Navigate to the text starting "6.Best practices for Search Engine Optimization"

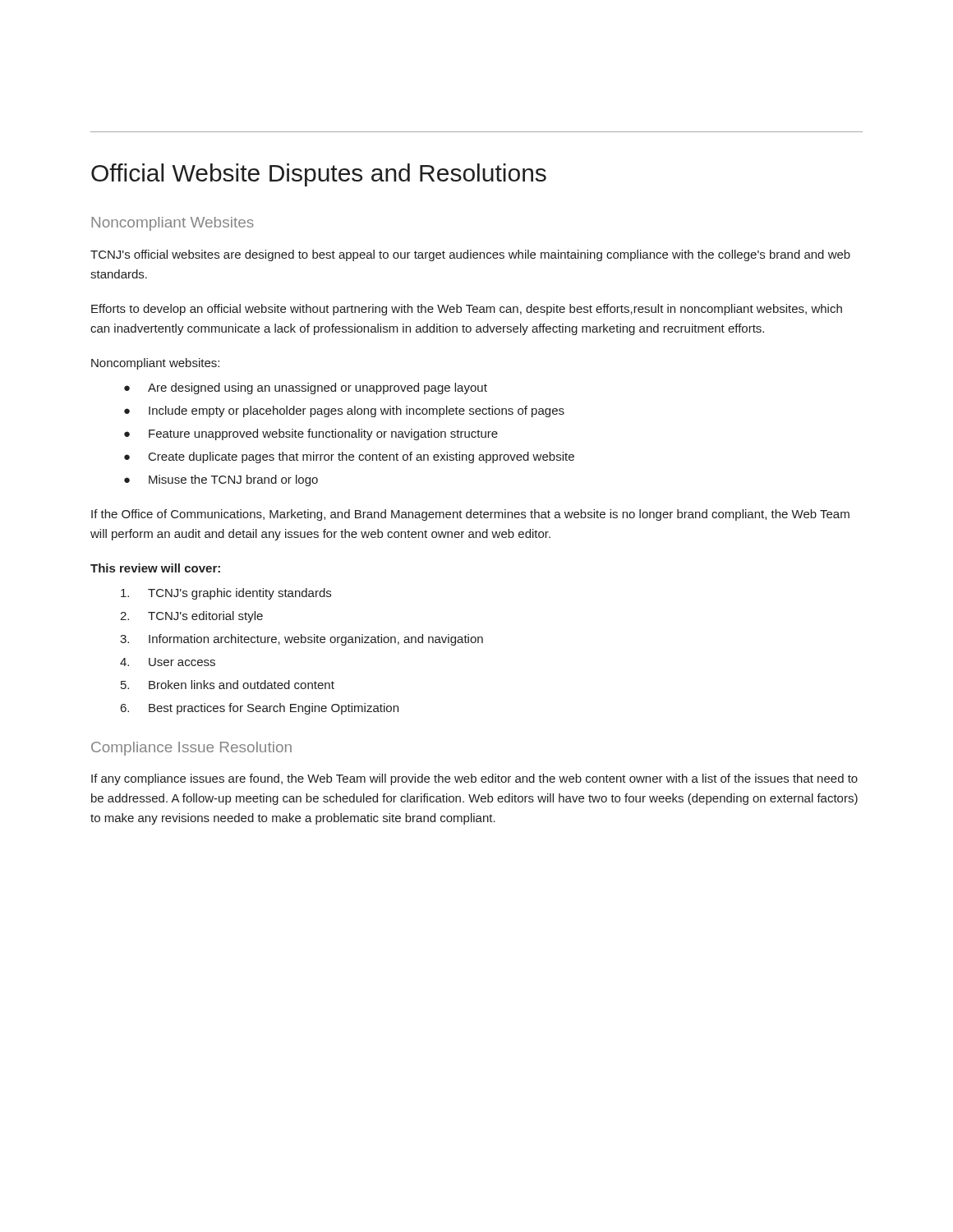[x=260, y=709]
